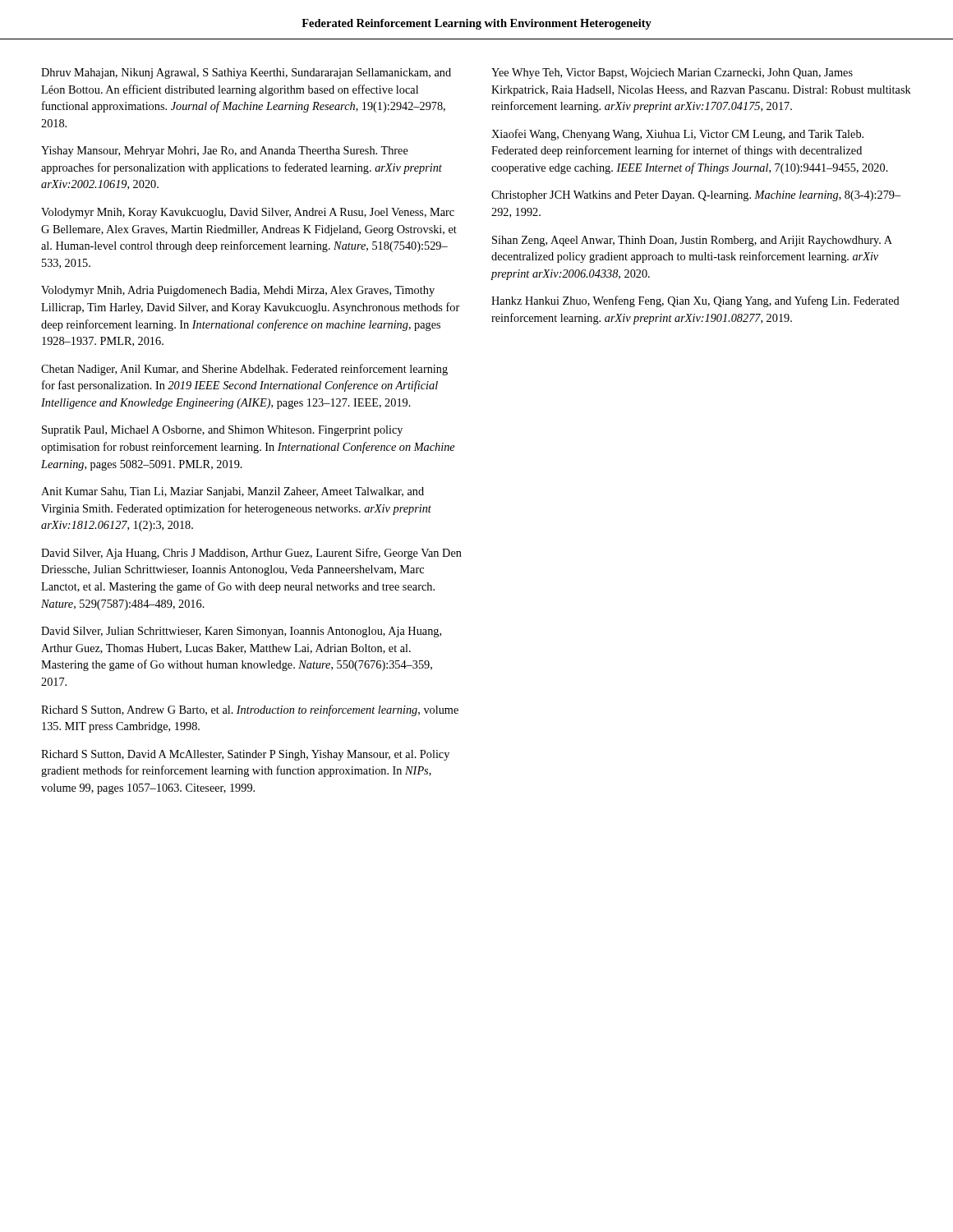Click on the text block starting "Hankz Hankui Zhuo, Wenfeng Feng,"
Viewport: 953px width, 1232px height.
(x=695, y=309)
